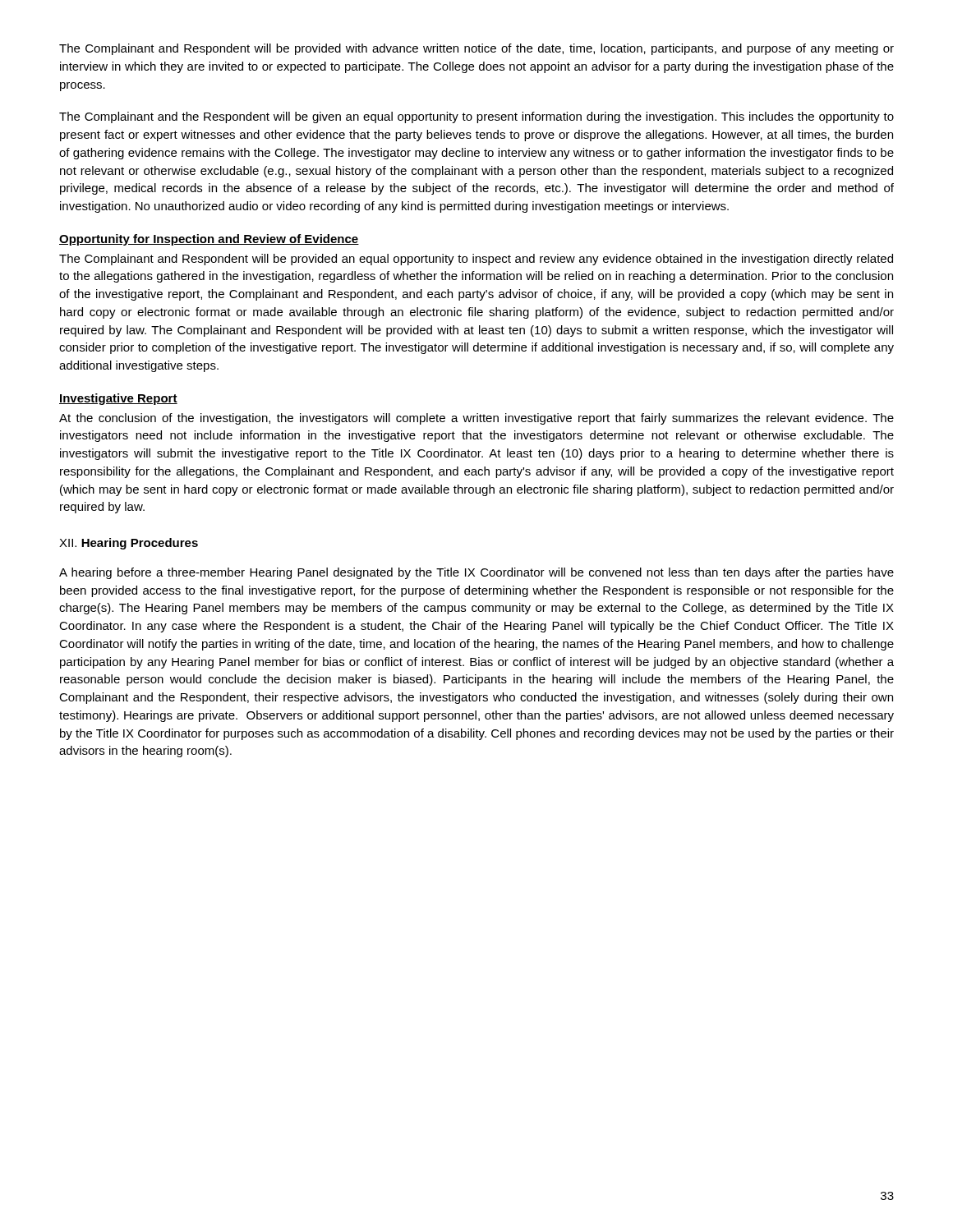This screenshot has width=953, height=1232.
Task: Click the passage that begins "At the conclusion"
Action: pos(476,462)
